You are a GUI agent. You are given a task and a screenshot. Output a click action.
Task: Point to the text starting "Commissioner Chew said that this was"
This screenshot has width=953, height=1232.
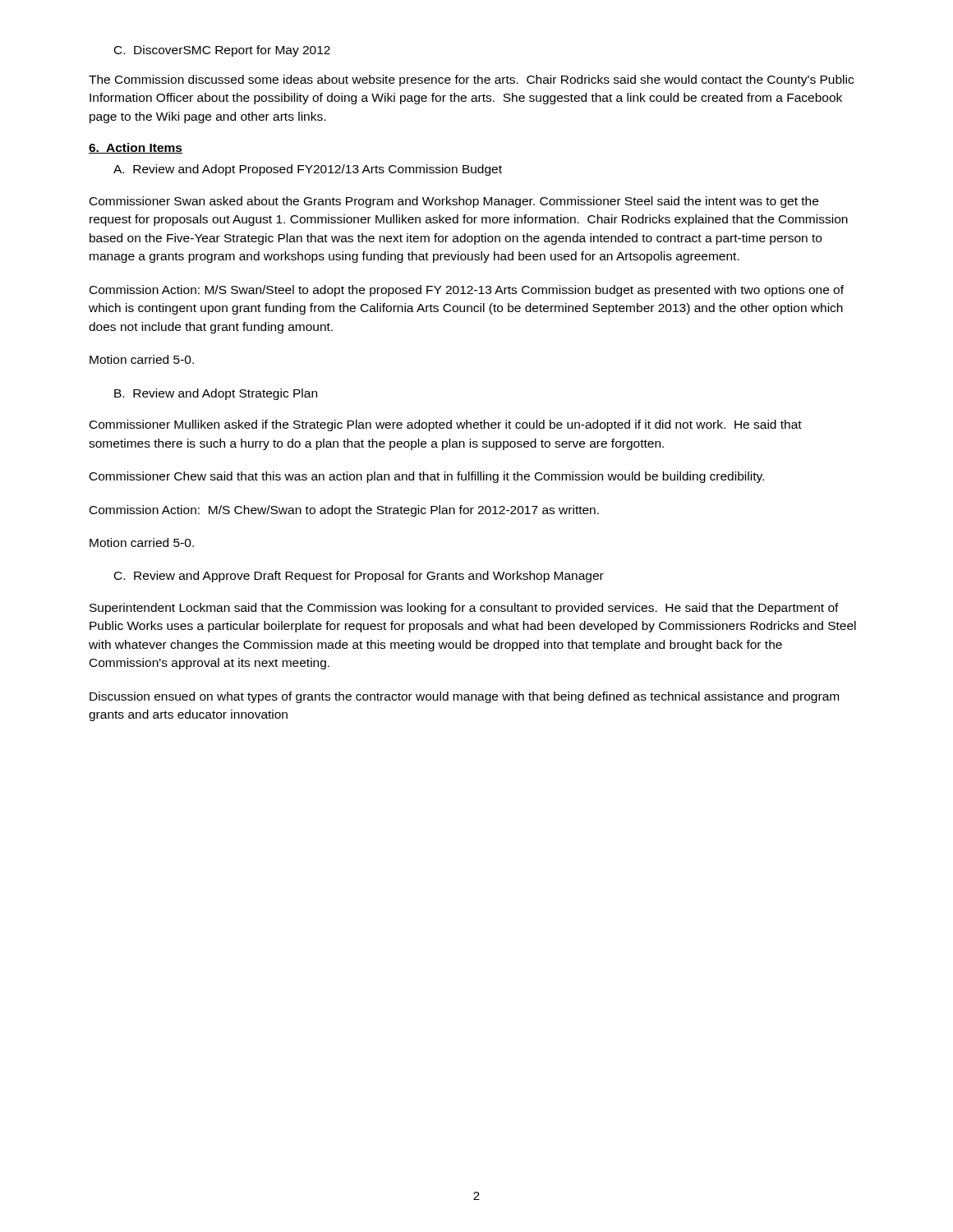(x=427, y=476)
